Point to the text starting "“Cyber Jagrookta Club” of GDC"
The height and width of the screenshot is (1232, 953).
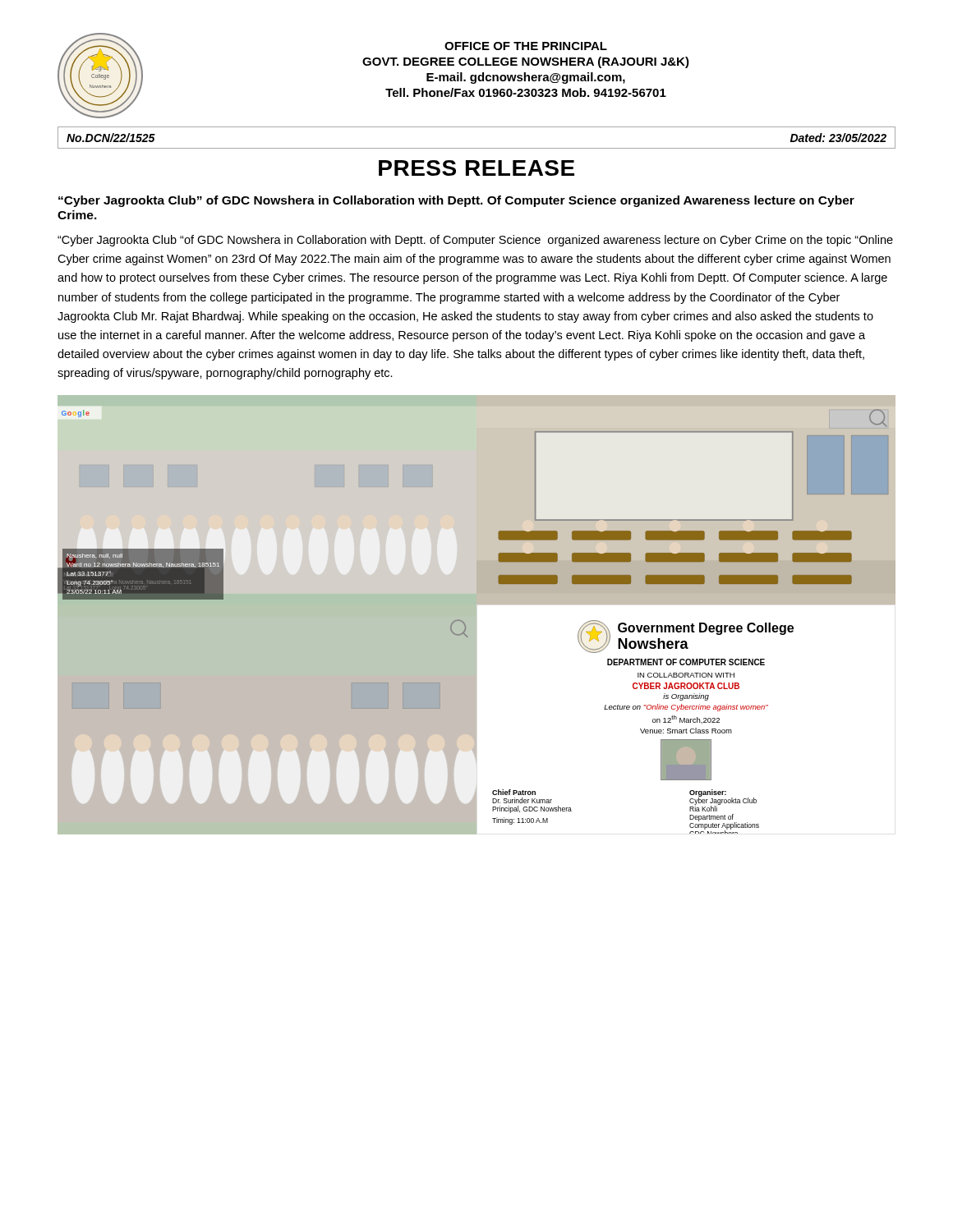click(456, 207)
